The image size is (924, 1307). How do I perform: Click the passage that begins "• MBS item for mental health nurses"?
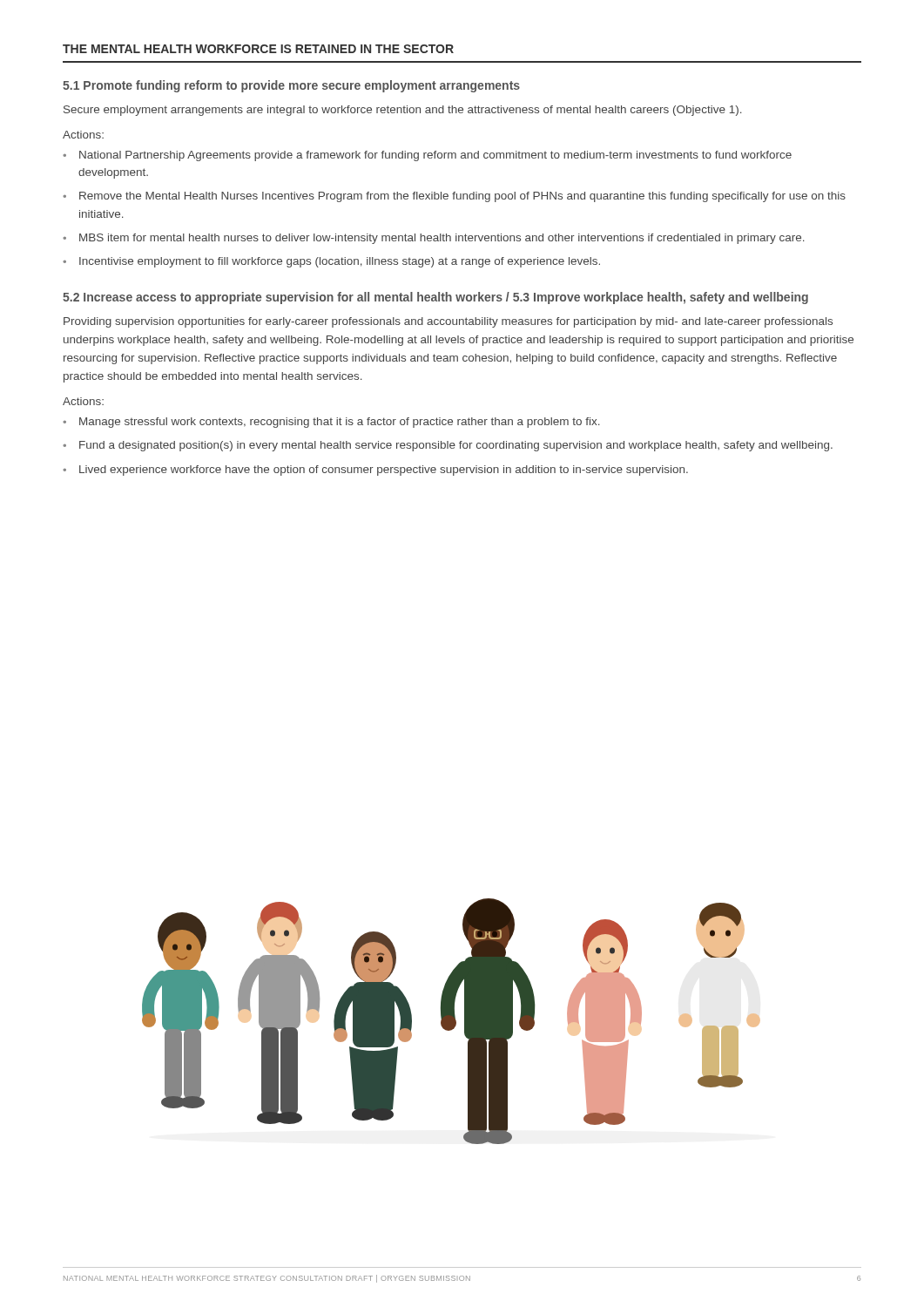point(462,238)
